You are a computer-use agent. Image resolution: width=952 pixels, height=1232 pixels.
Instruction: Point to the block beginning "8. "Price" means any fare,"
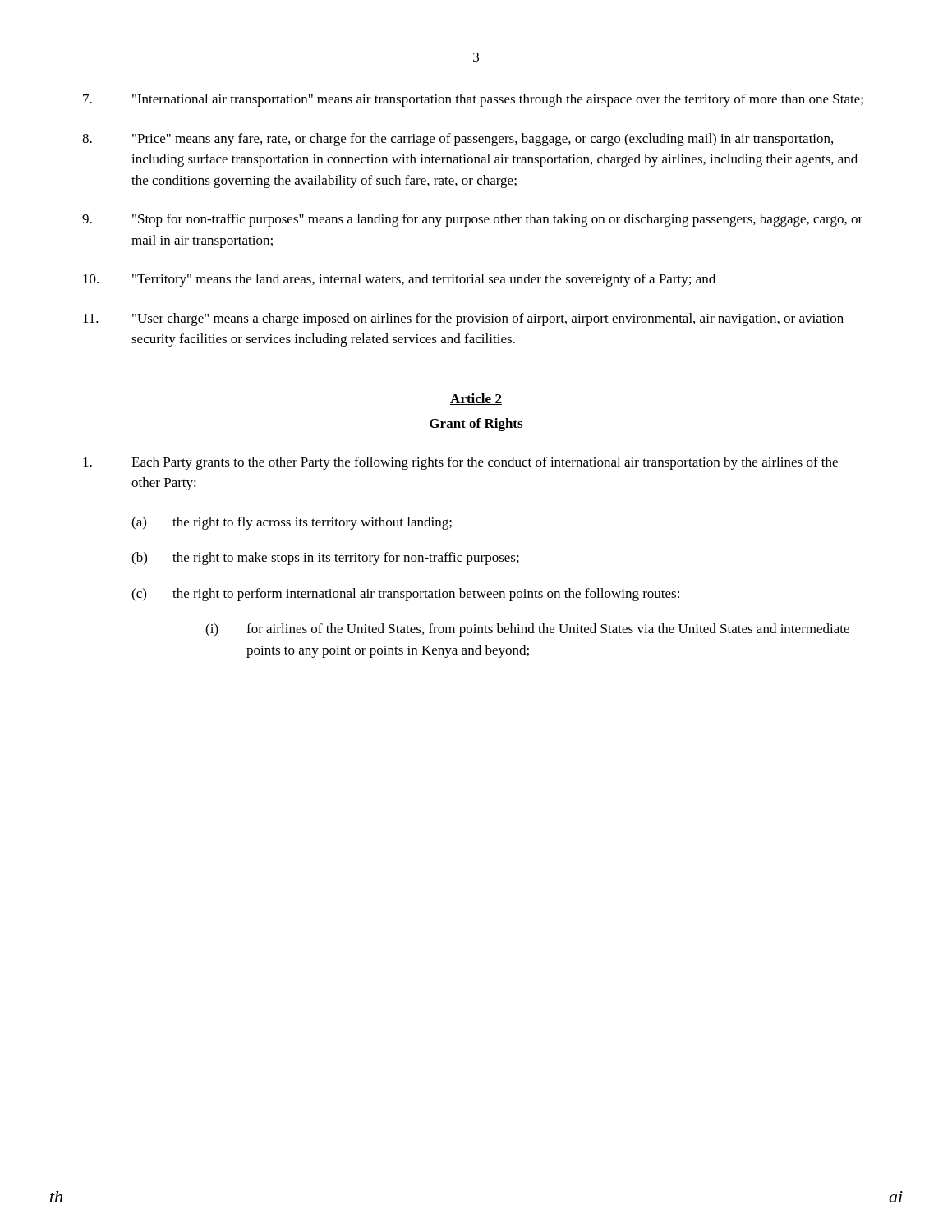click(476, 159)
